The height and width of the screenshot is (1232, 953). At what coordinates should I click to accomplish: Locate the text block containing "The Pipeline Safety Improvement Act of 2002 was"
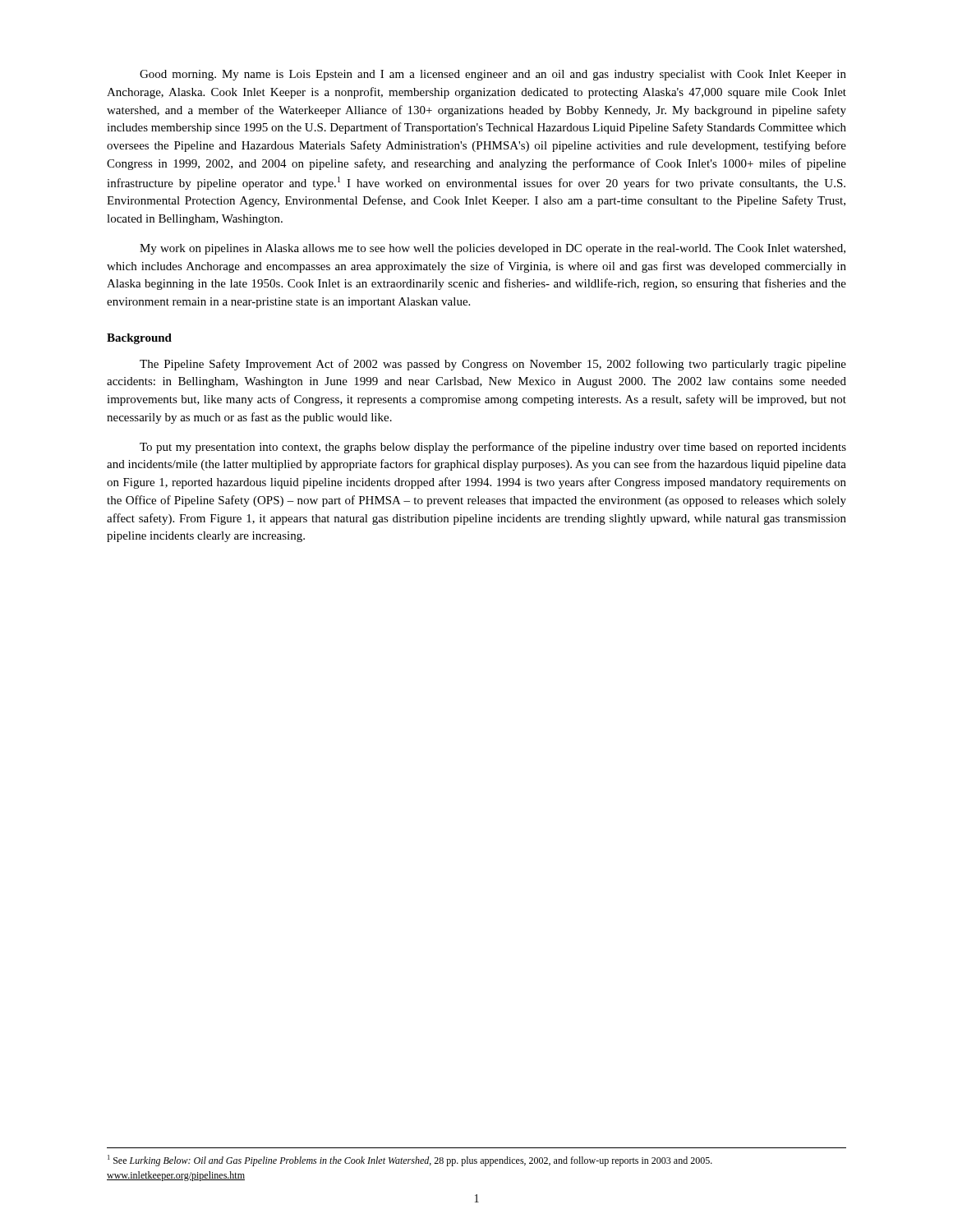[x=476, y=450]
